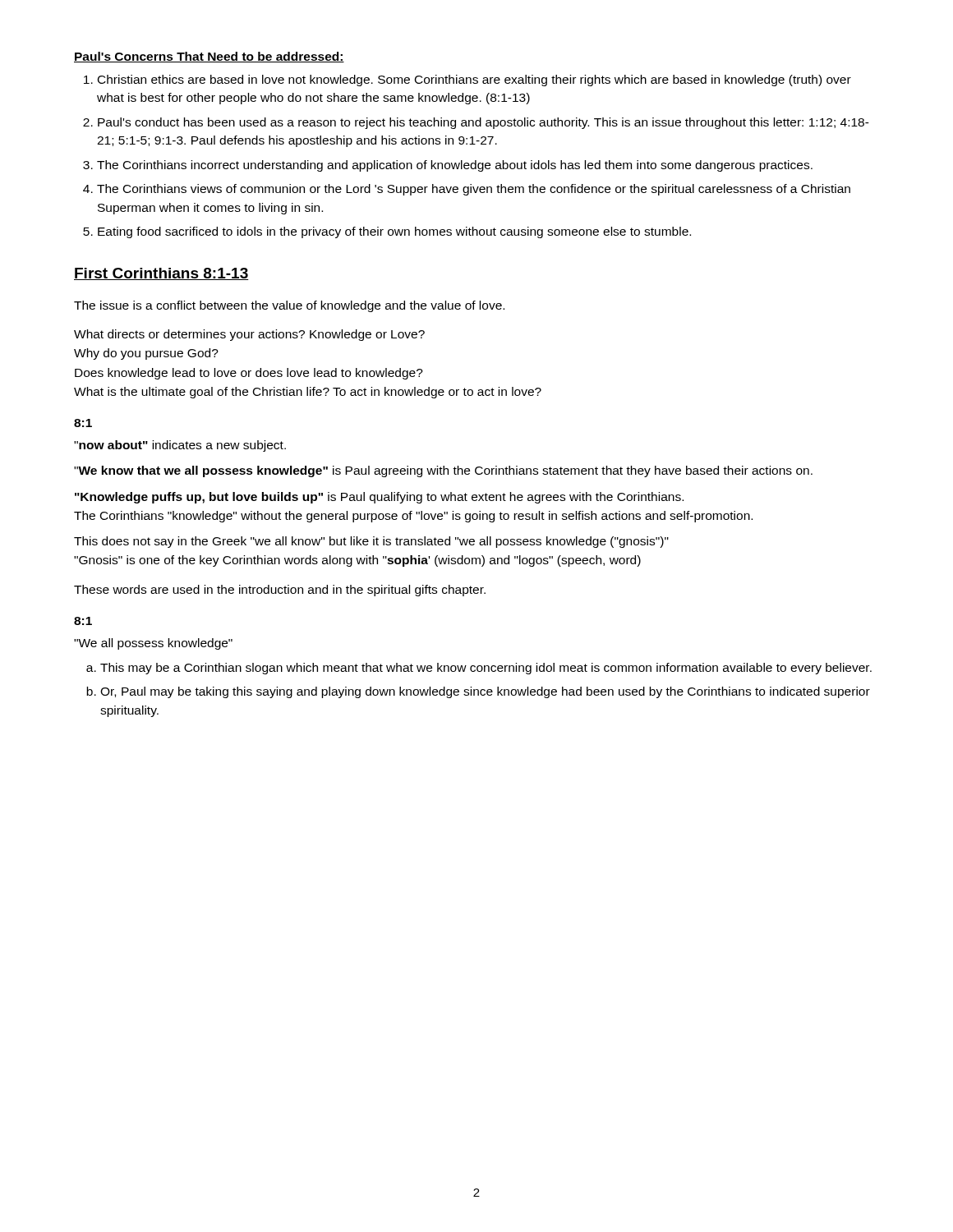Click on the passage starting ""We all possess knowledge""
The width and height of the screenshot is (953, 1232).
click(x=153, y=642)
